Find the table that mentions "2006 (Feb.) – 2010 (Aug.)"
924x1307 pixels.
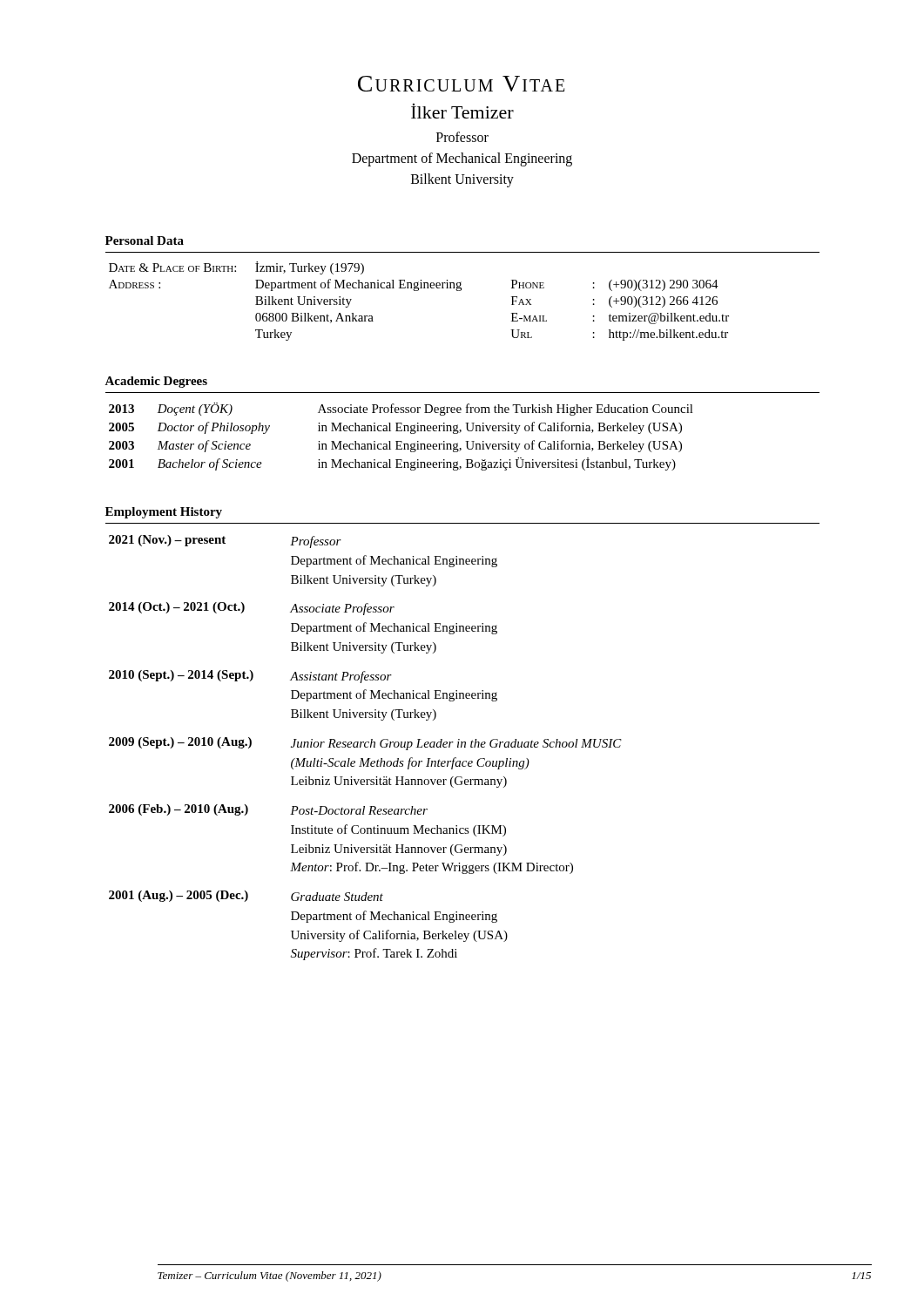462,748
